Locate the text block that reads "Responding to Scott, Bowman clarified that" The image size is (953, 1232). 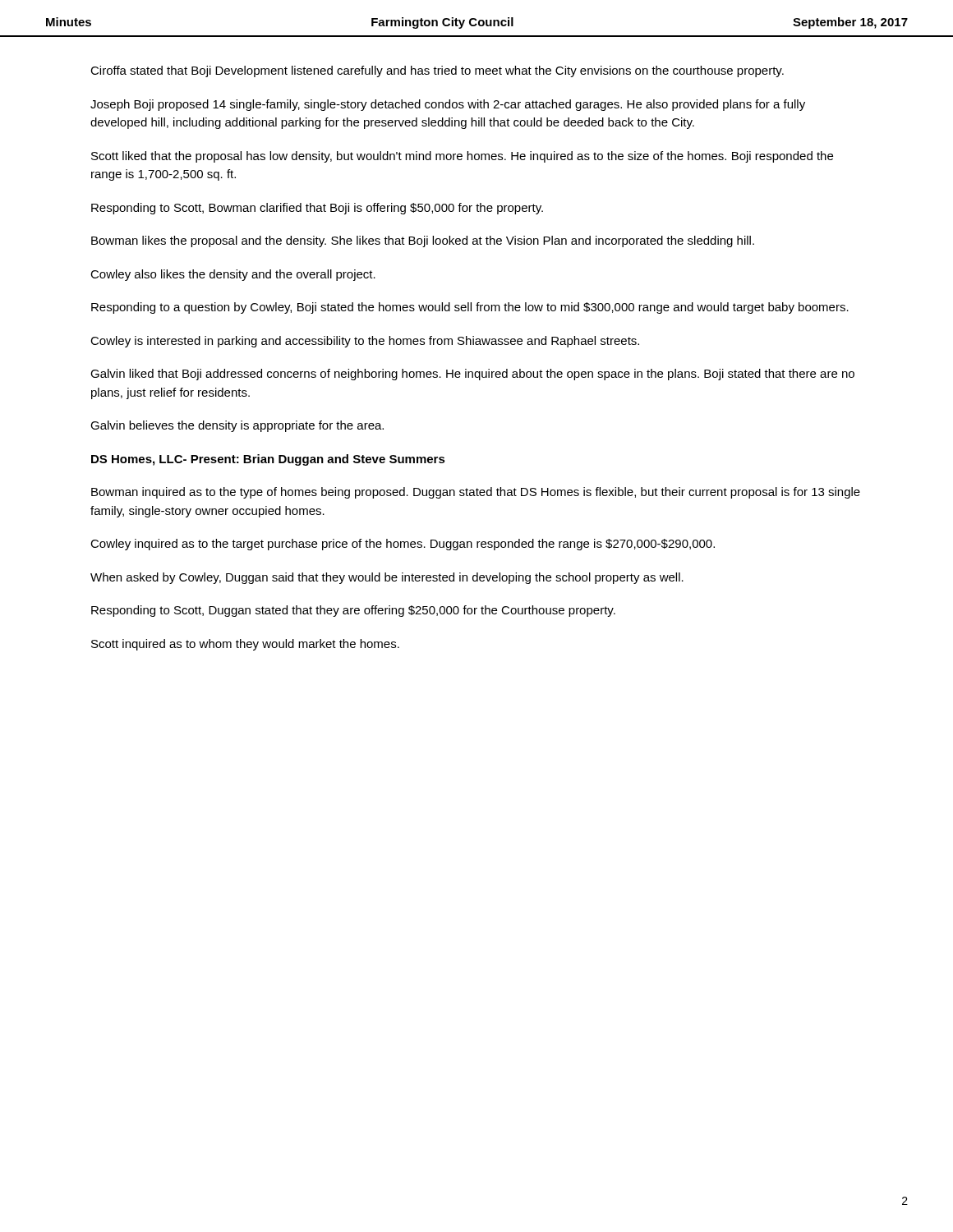click(x=317, y=207)
